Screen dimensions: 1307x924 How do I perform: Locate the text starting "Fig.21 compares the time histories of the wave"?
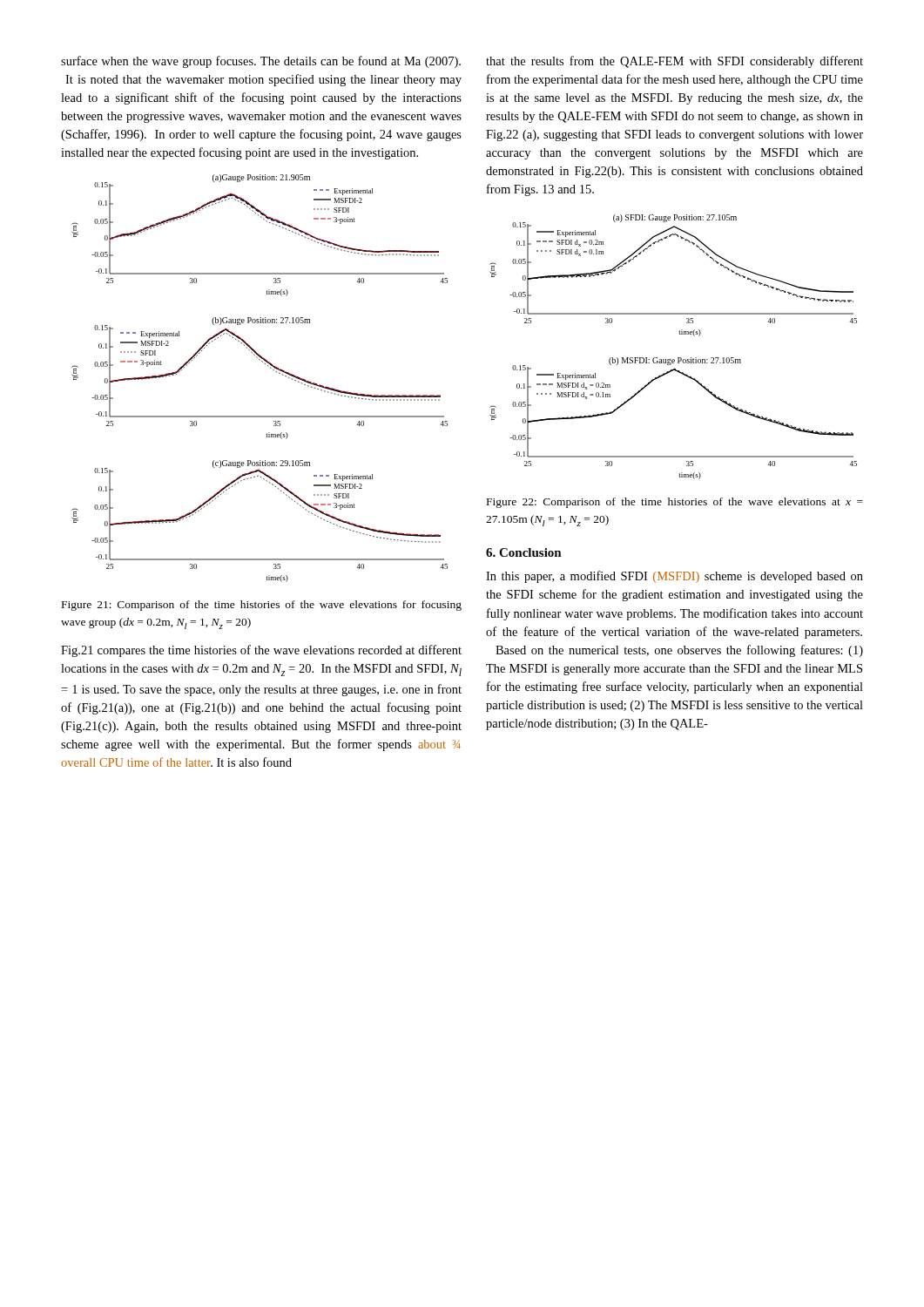[x=261, y=706]
